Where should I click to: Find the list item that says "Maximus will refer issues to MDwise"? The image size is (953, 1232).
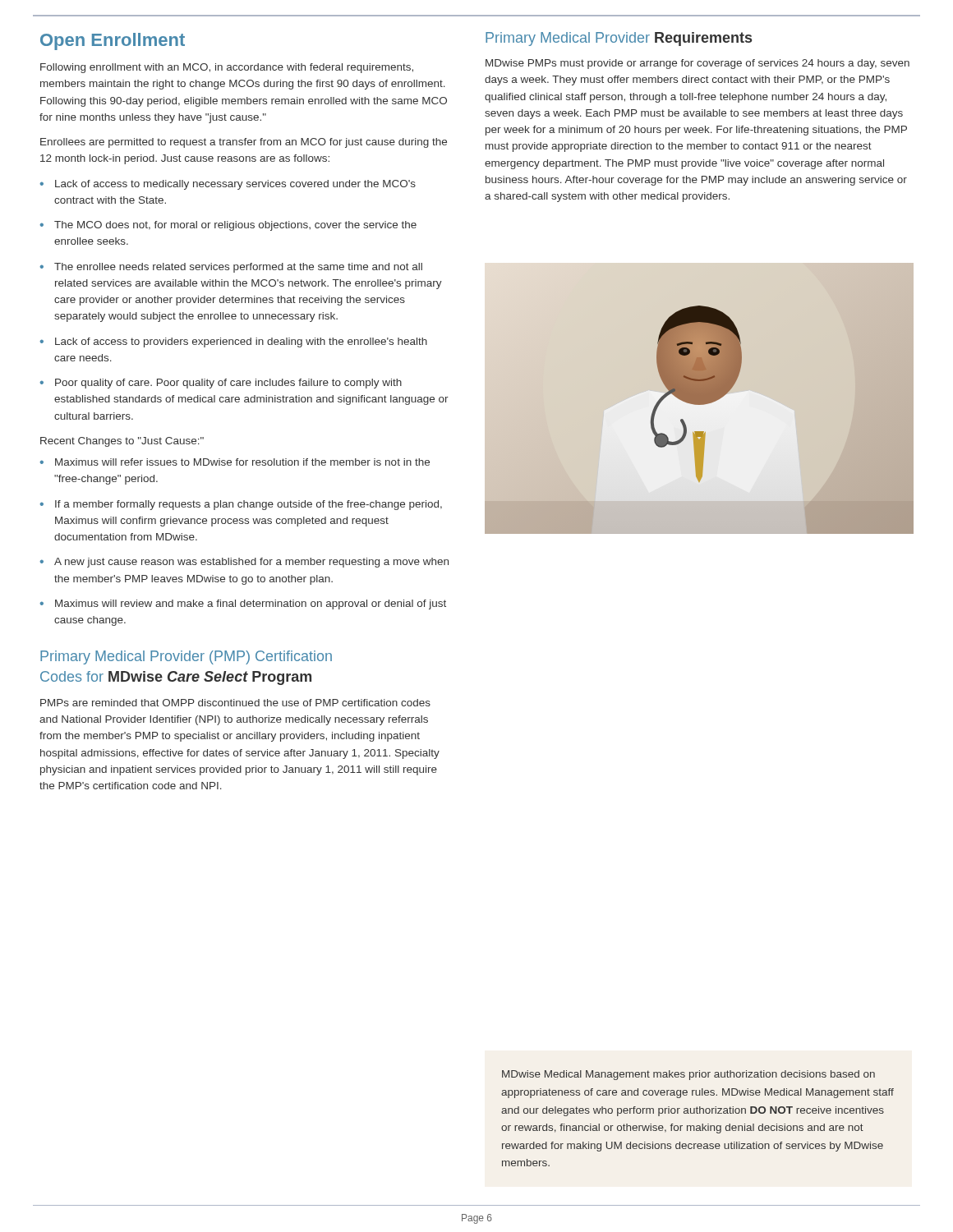[245, 471]
